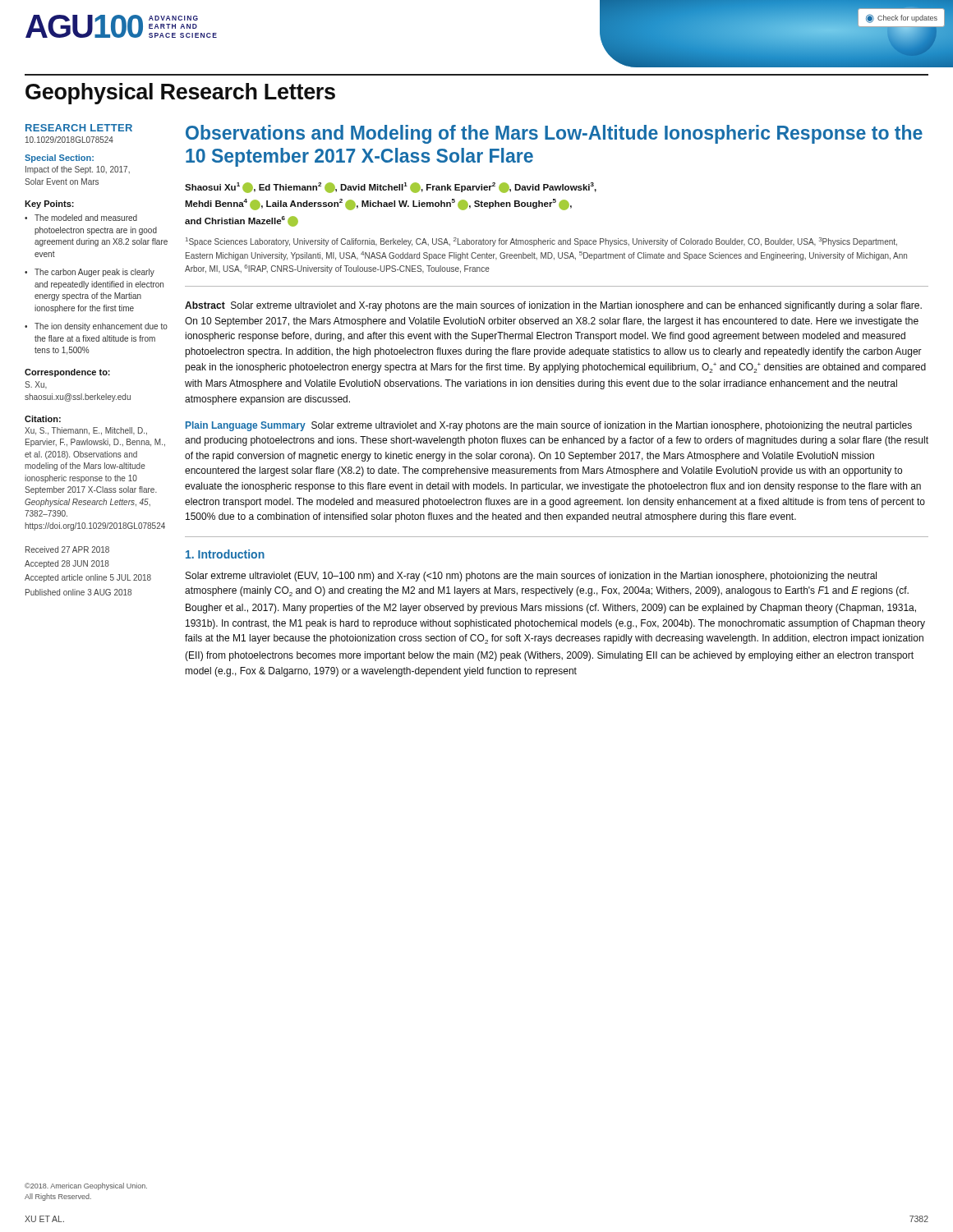The width and height of the screenshot is (953, 1232).
Task: Find the title on this page that starts "Observations and Modeling of the"
Action: pyautogui.click(x=554, y=145)
